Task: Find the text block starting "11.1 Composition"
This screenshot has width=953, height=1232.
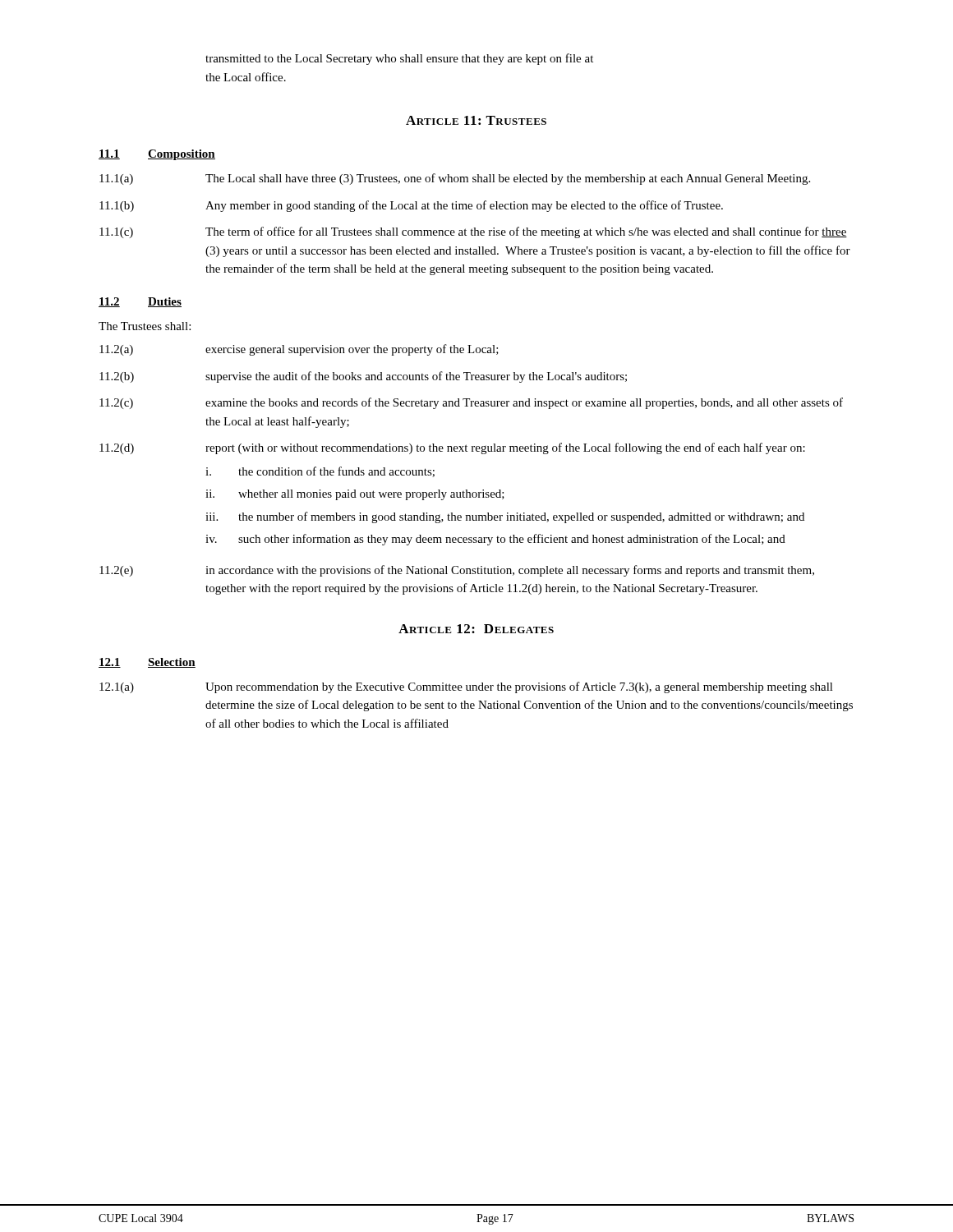Action: pyautogui.click(x=157, y=154)
